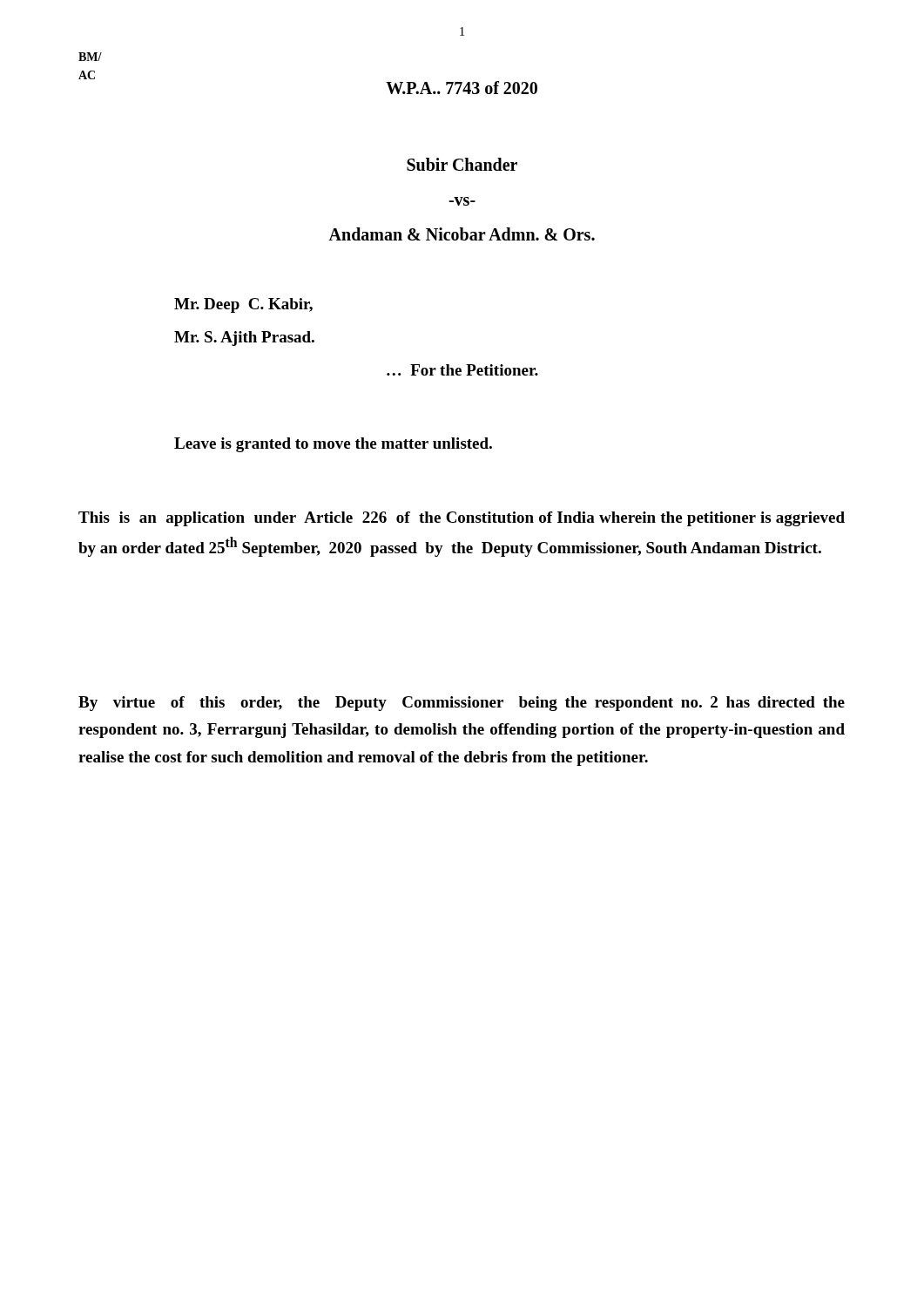The width and height of the screenshot is (924, 1307).
Task: Click on the text starting "Mr. Deep C."
Action: pos(244,304)
